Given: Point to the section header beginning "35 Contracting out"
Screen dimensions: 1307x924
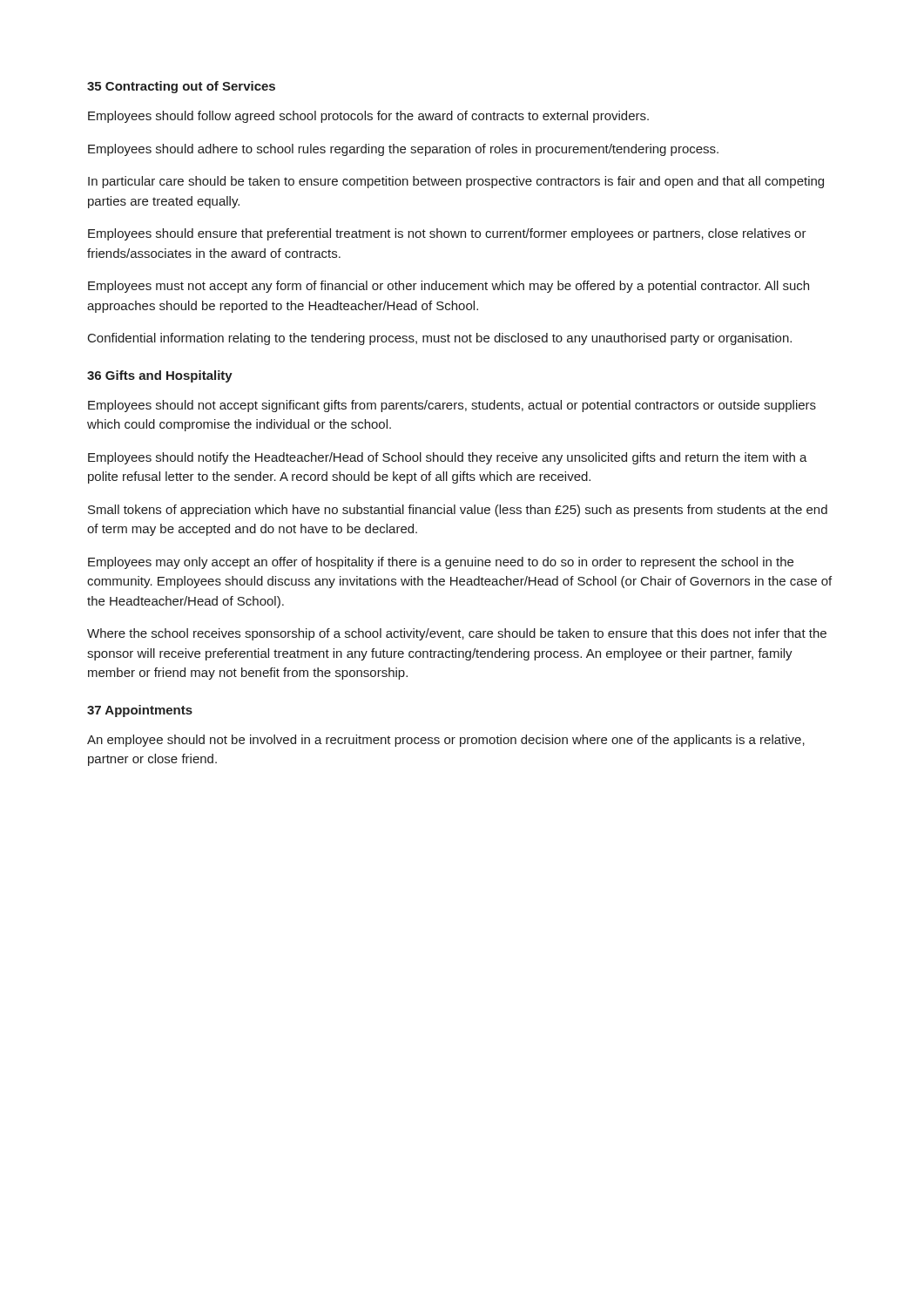Looking at the screenshot, I should tap(181, 87).
